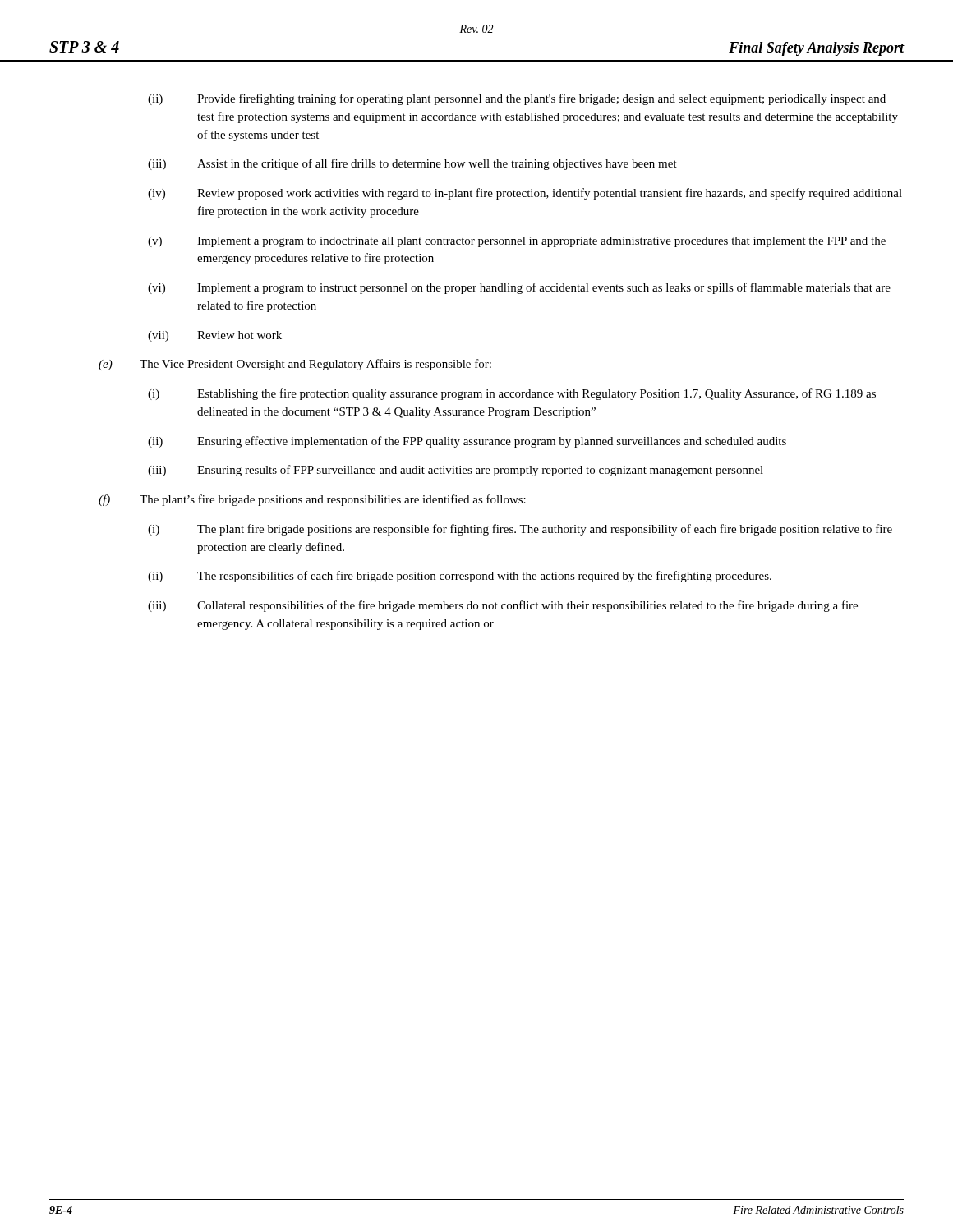Click on the list item that says "(ii) Ensuring effective implementation of"

click(x=526, y=441)
